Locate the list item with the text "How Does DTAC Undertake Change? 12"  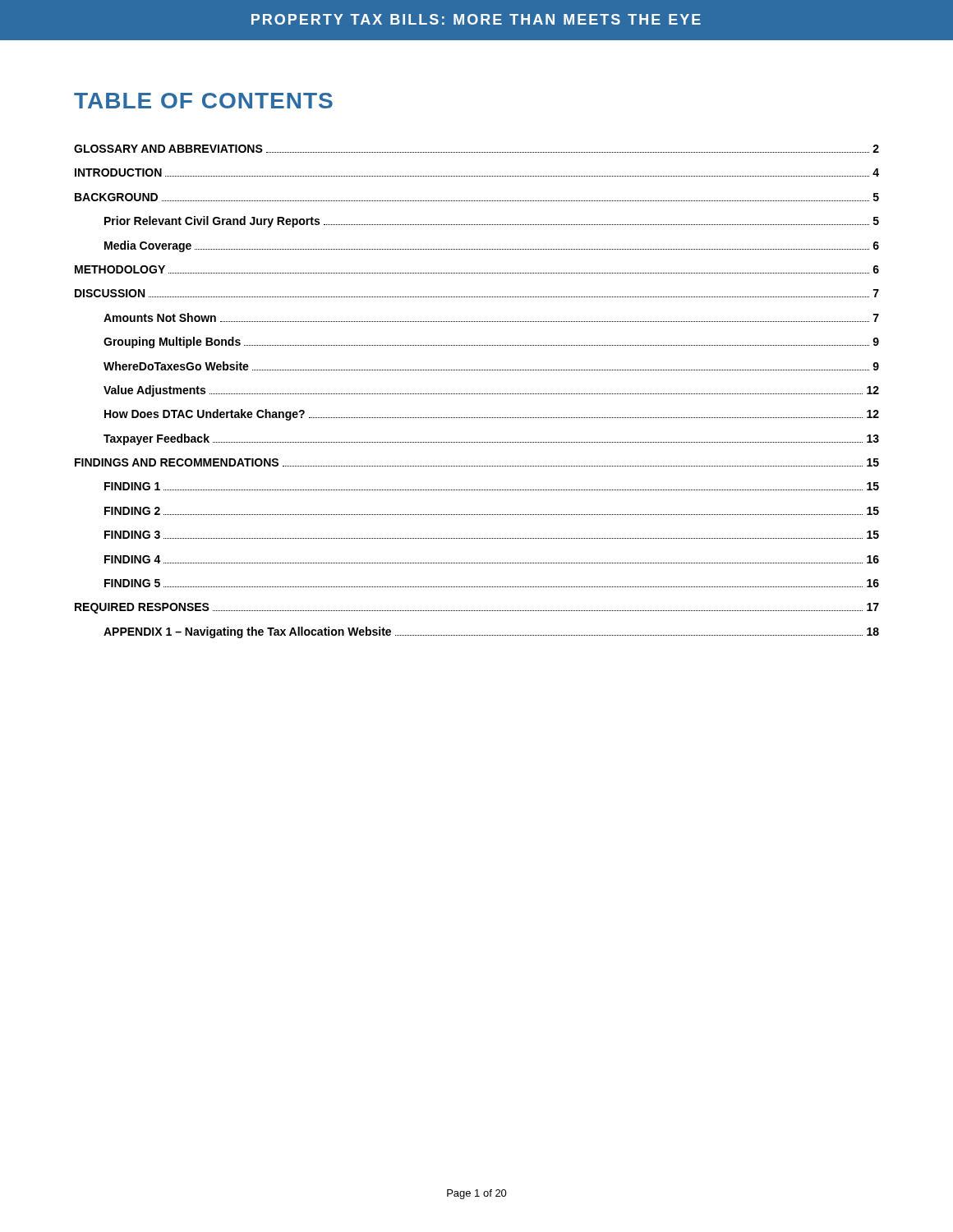point(491,415)
